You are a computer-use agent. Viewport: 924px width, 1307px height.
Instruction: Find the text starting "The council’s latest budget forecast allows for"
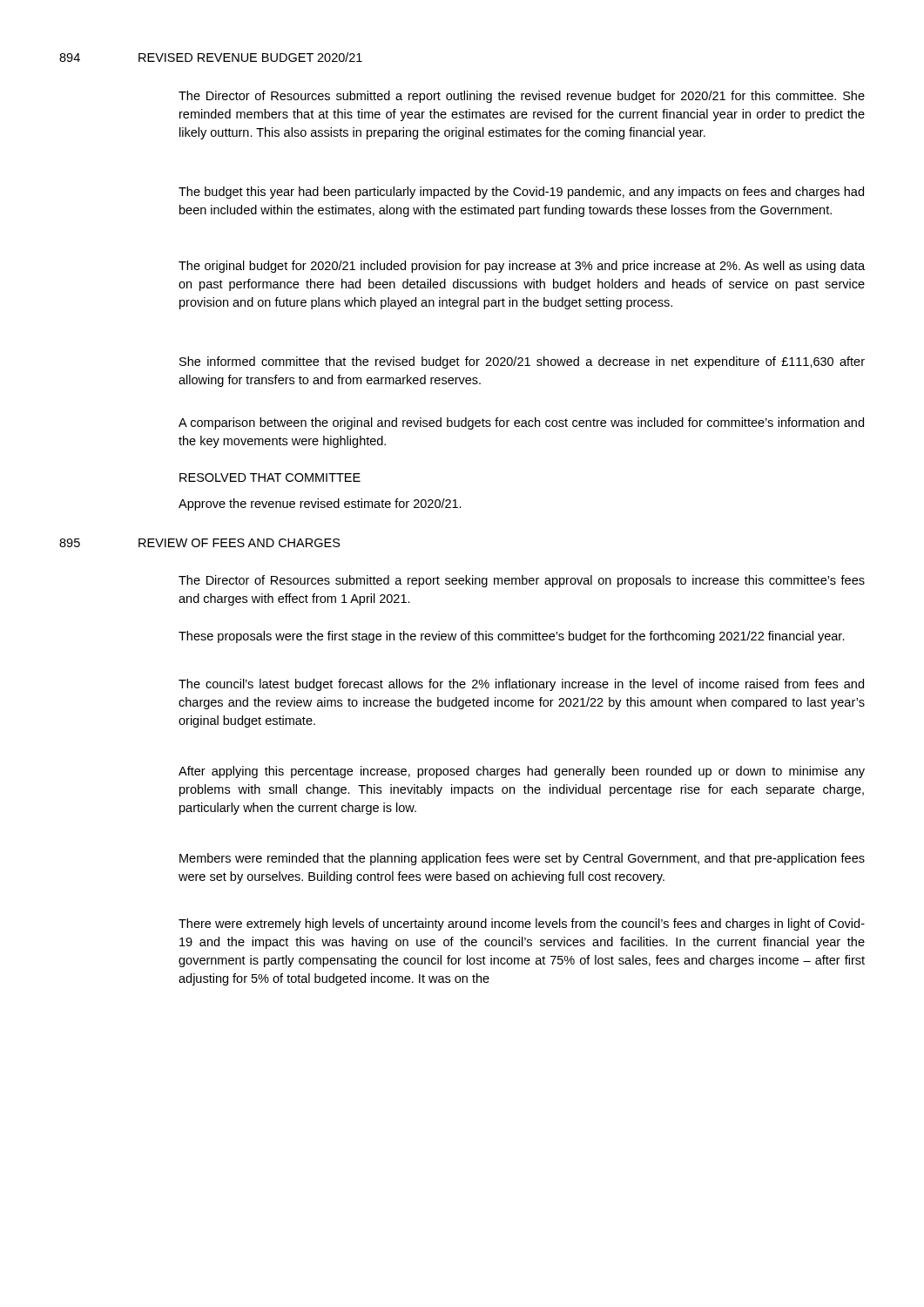pyautogui.click(x=522, y=702)
